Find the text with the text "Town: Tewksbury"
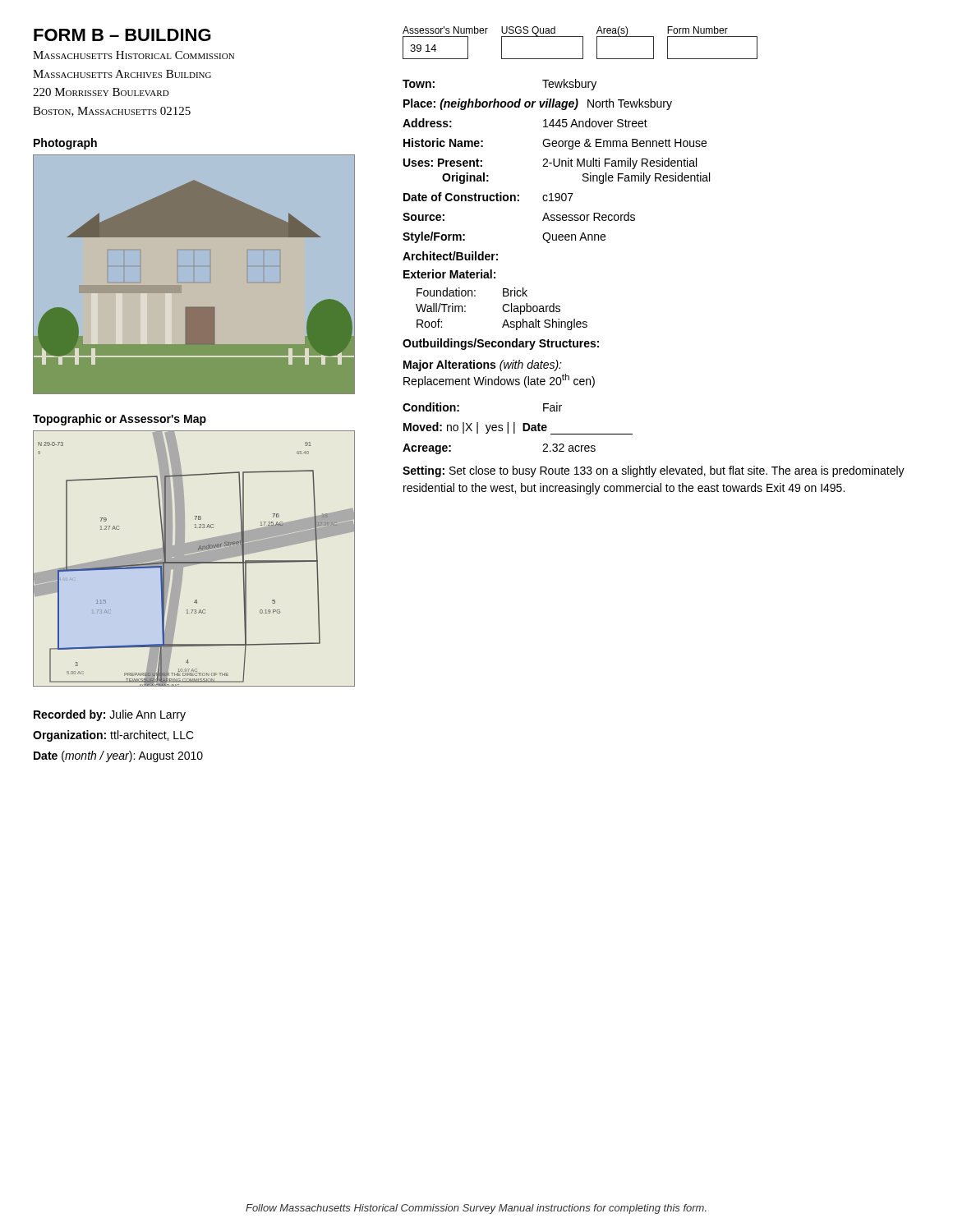The image size is (953, 1232). tap(414, 84)
